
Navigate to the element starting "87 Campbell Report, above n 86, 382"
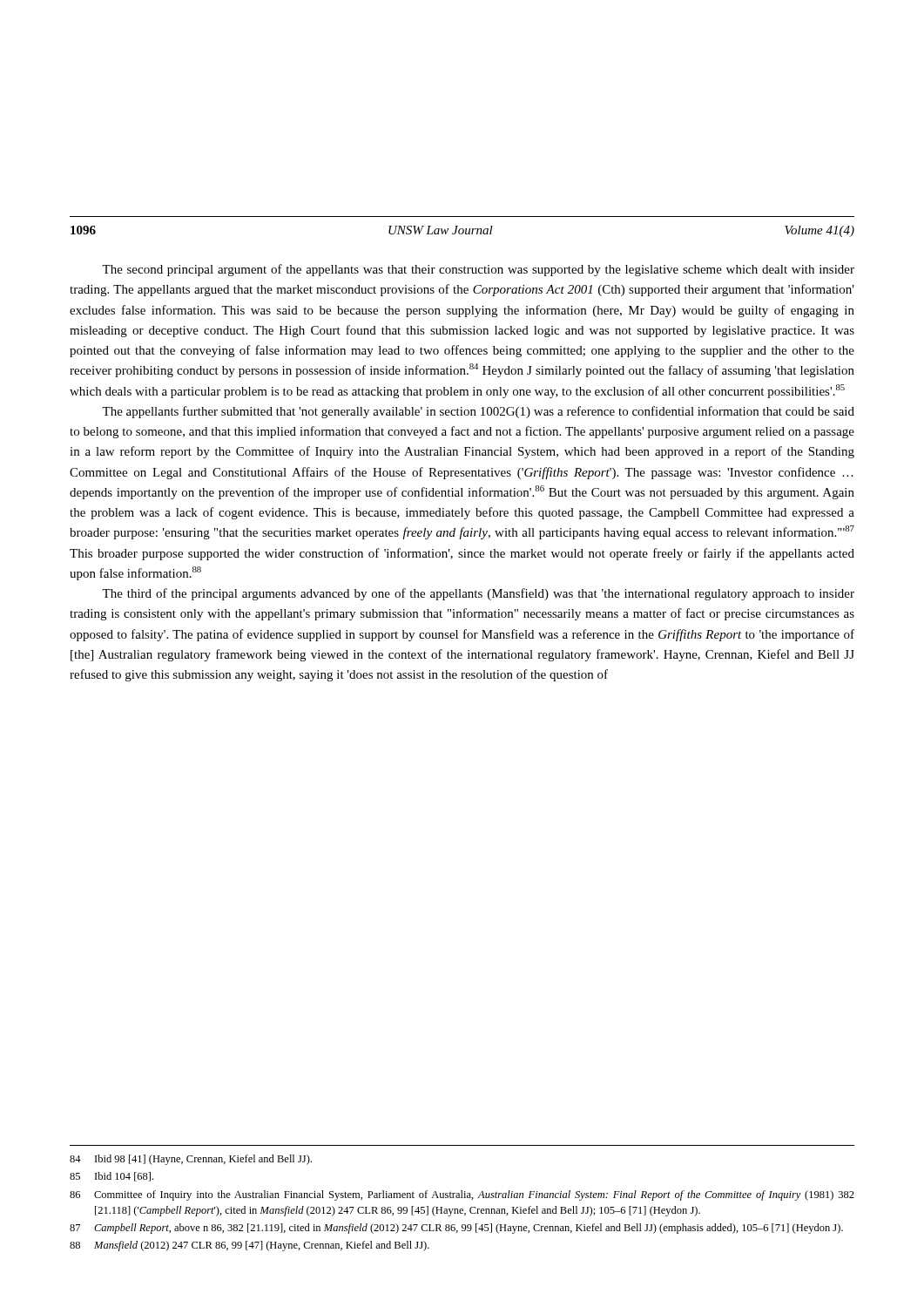pyautogui.click(x=462, y=1228)
